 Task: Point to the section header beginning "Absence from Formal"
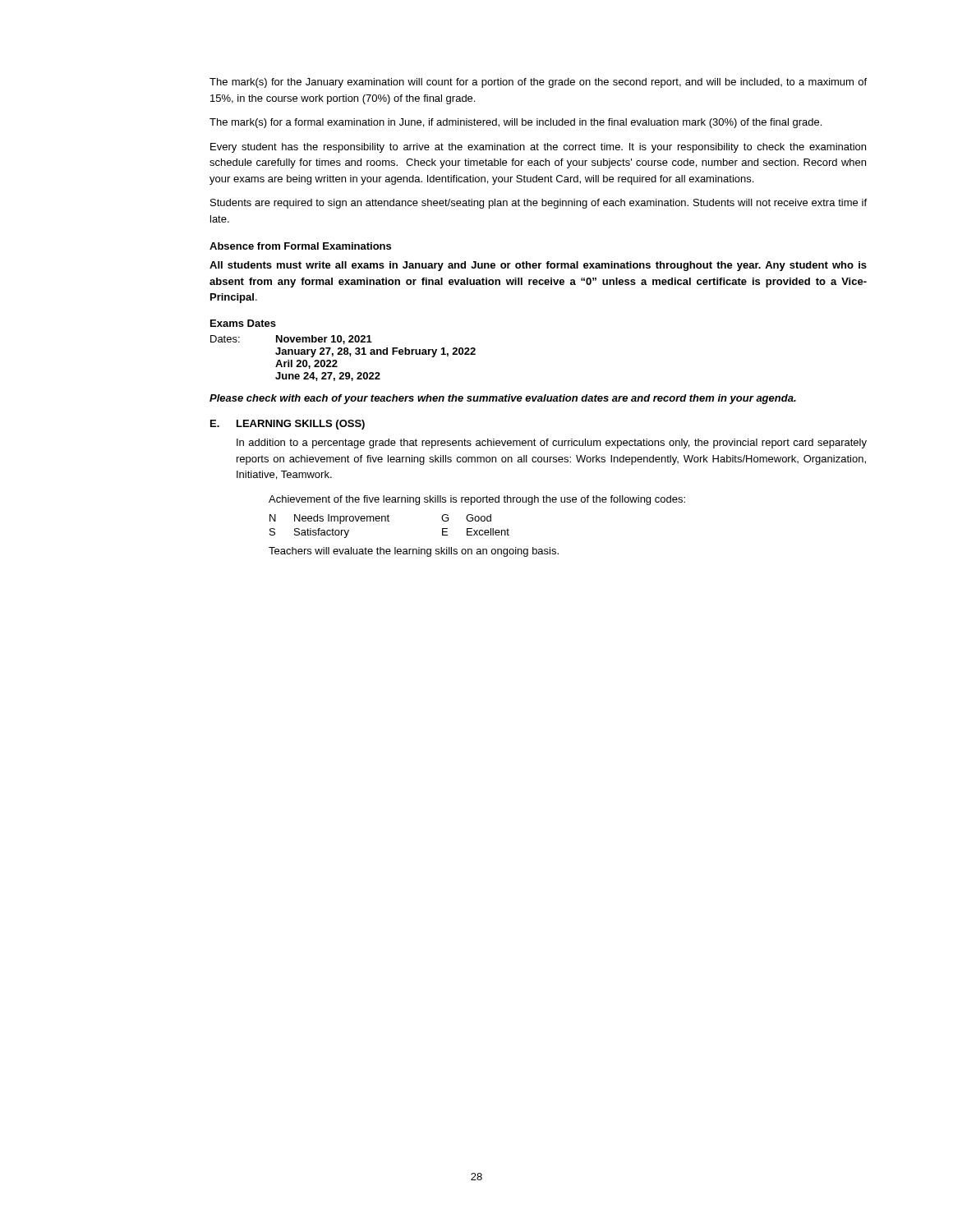301,246
